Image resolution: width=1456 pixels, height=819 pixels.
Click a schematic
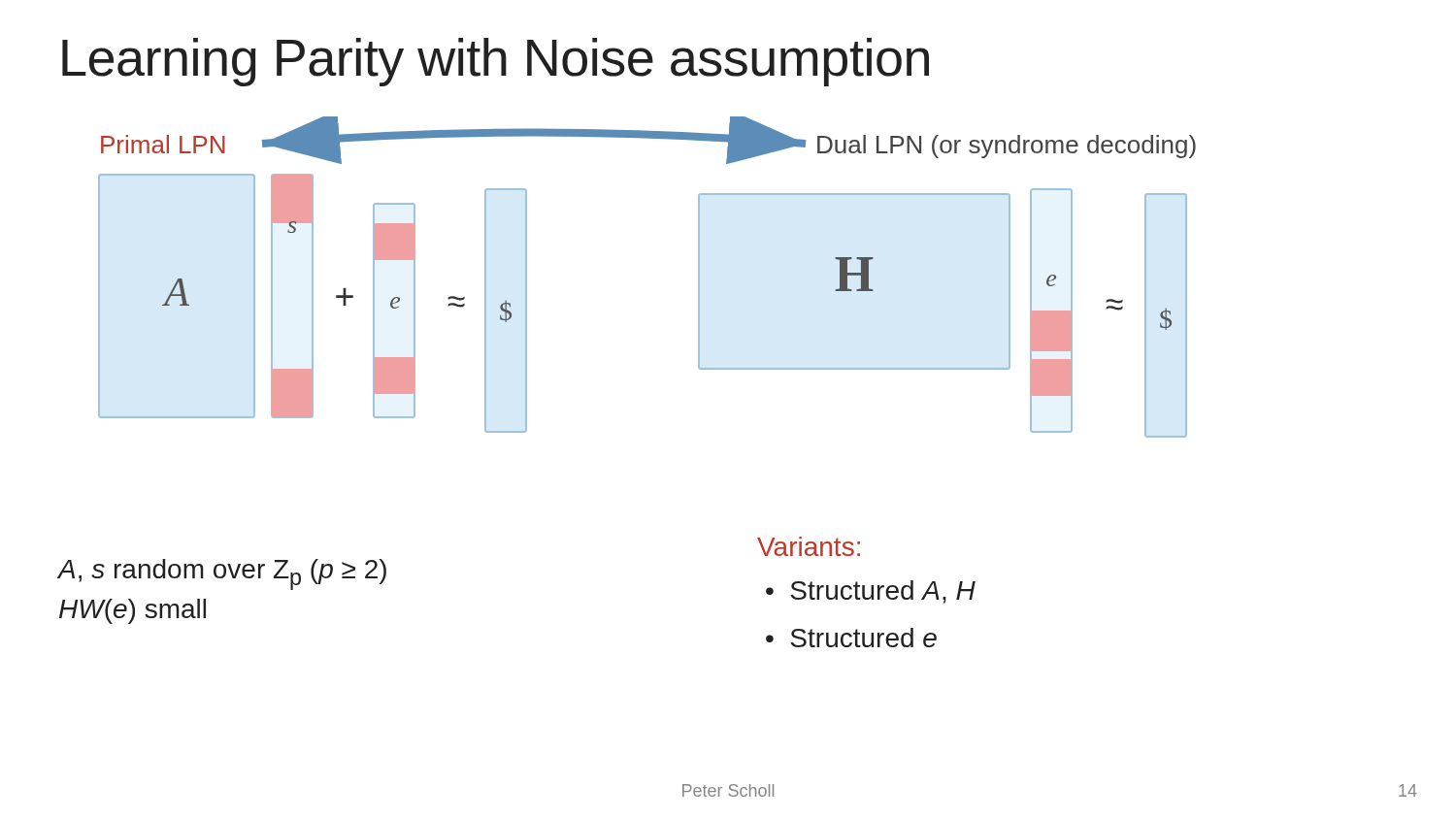[728, 320]
